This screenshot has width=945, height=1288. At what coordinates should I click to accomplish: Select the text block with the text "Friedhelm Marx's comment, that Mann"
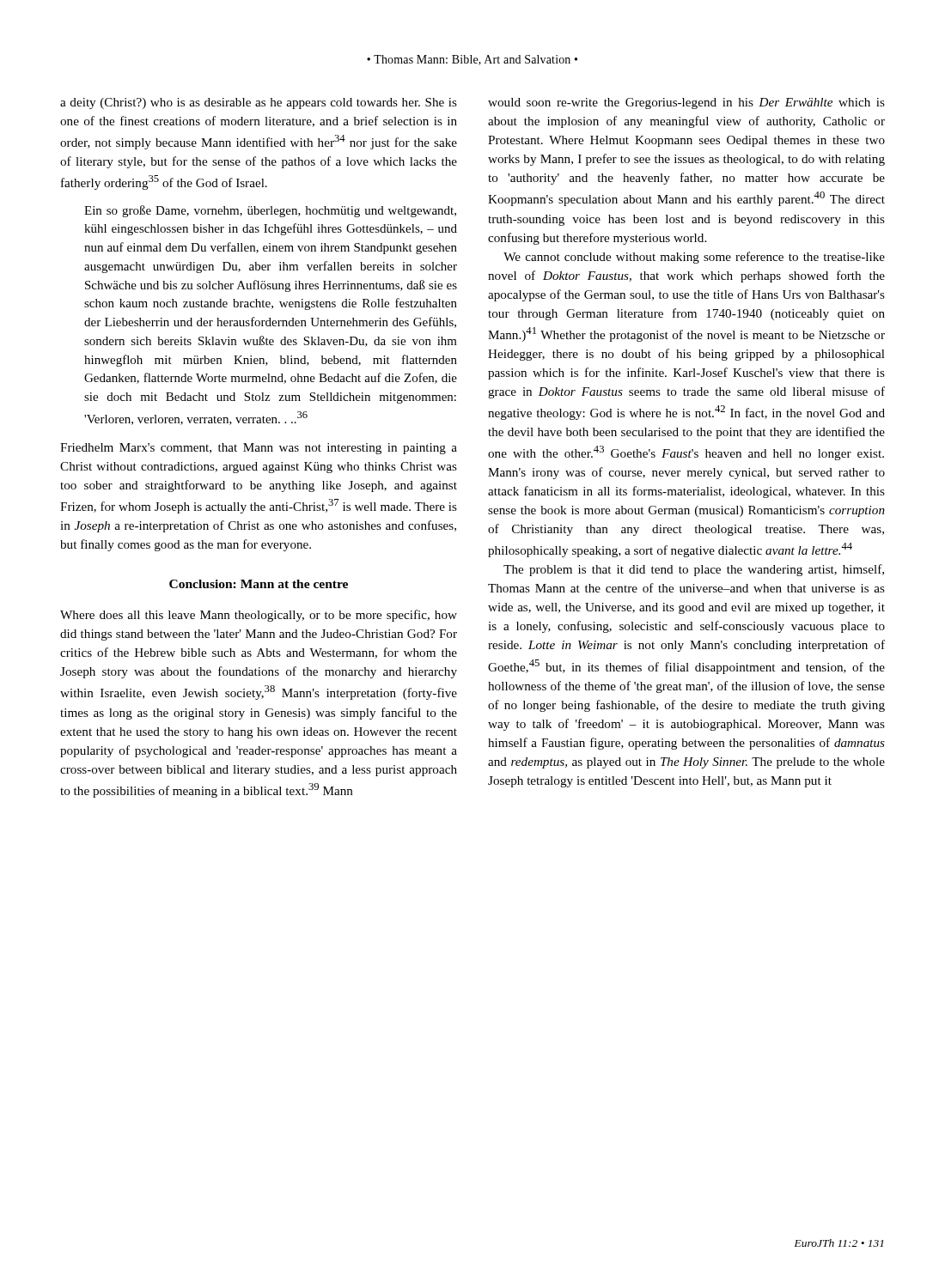(259, 496)
